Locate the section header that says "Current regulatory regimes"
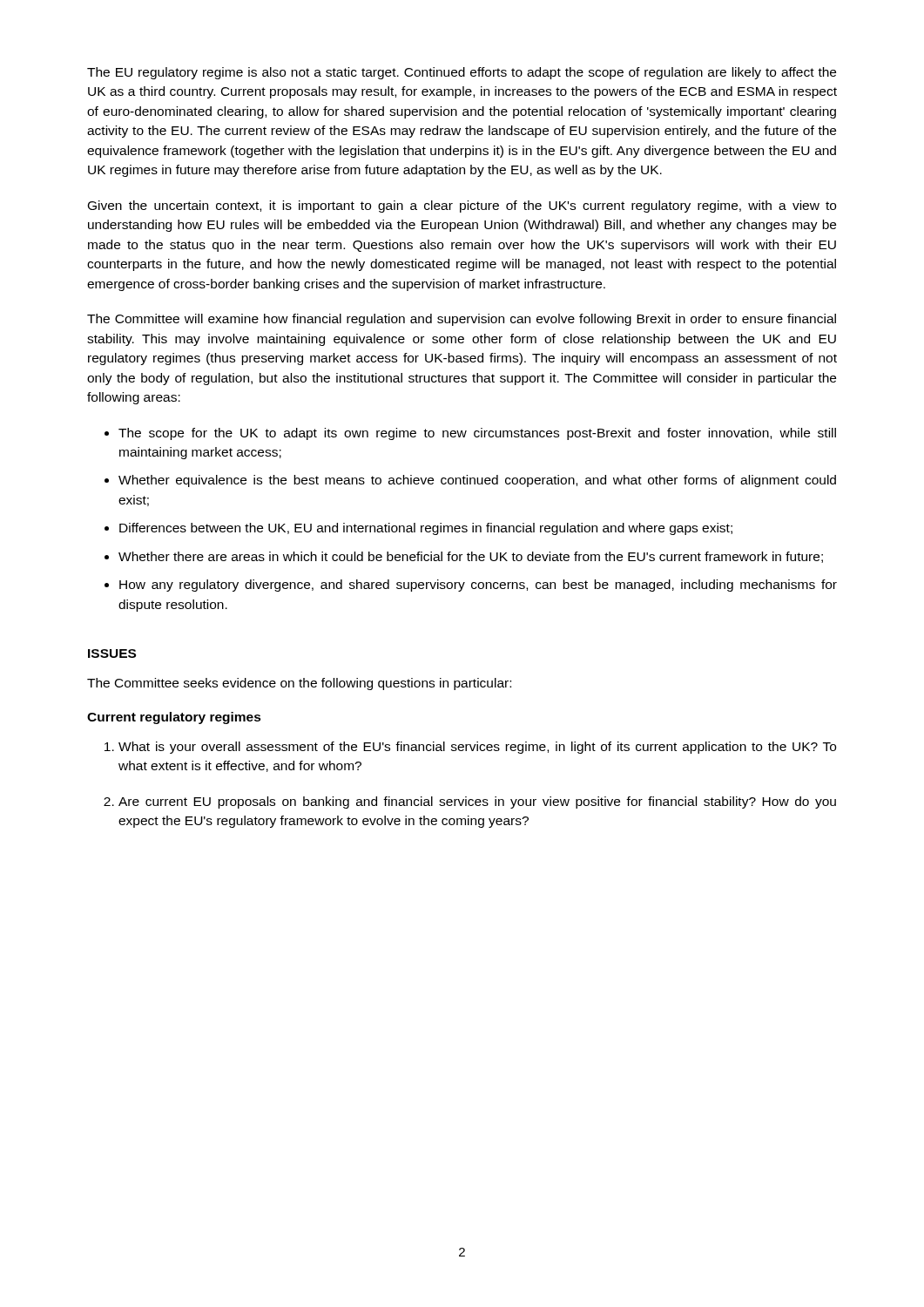Screen dimensions: 1307x924 174,716
